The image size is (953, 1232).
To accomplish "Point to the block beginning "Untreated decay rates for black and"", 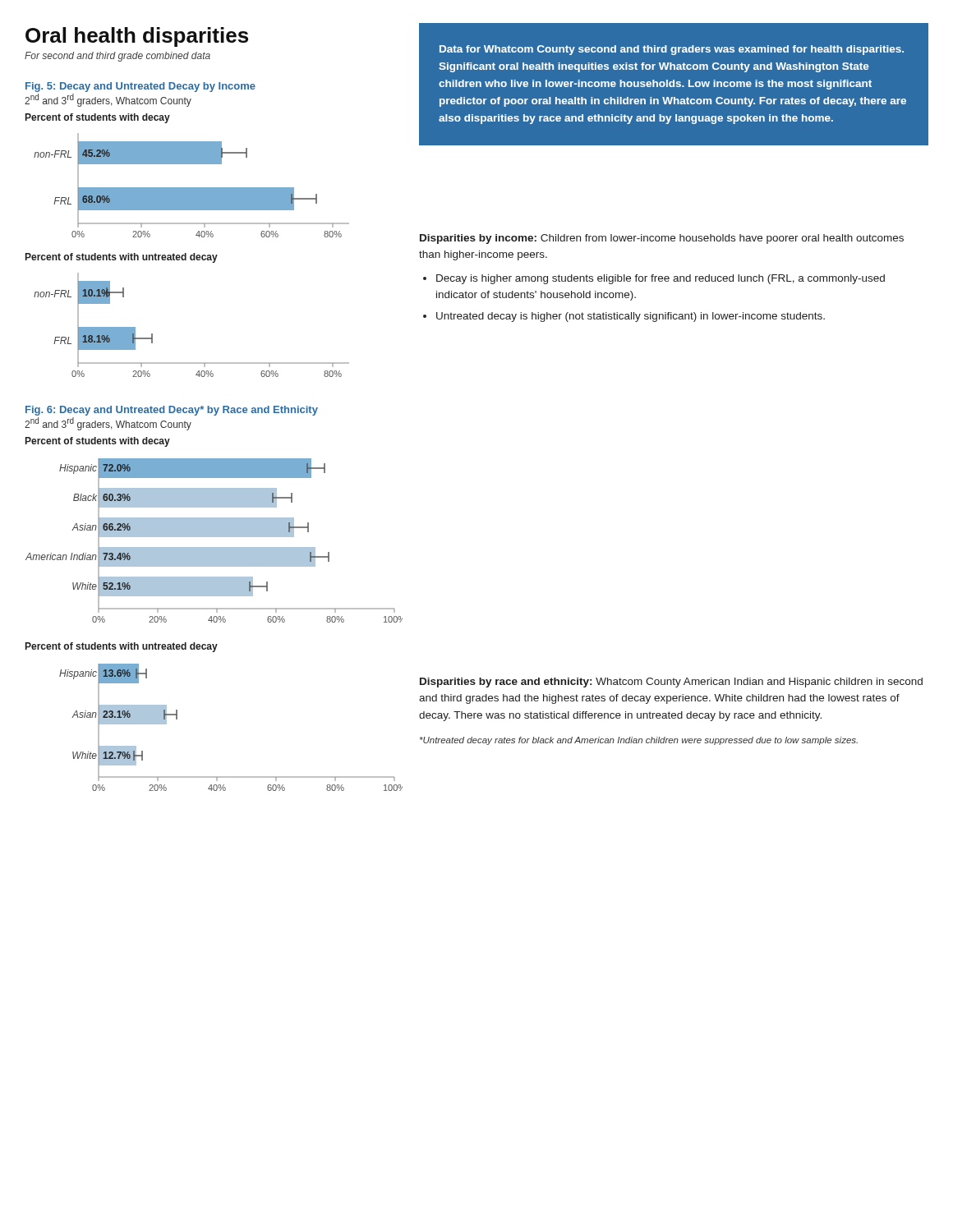I will coord(639,740).
